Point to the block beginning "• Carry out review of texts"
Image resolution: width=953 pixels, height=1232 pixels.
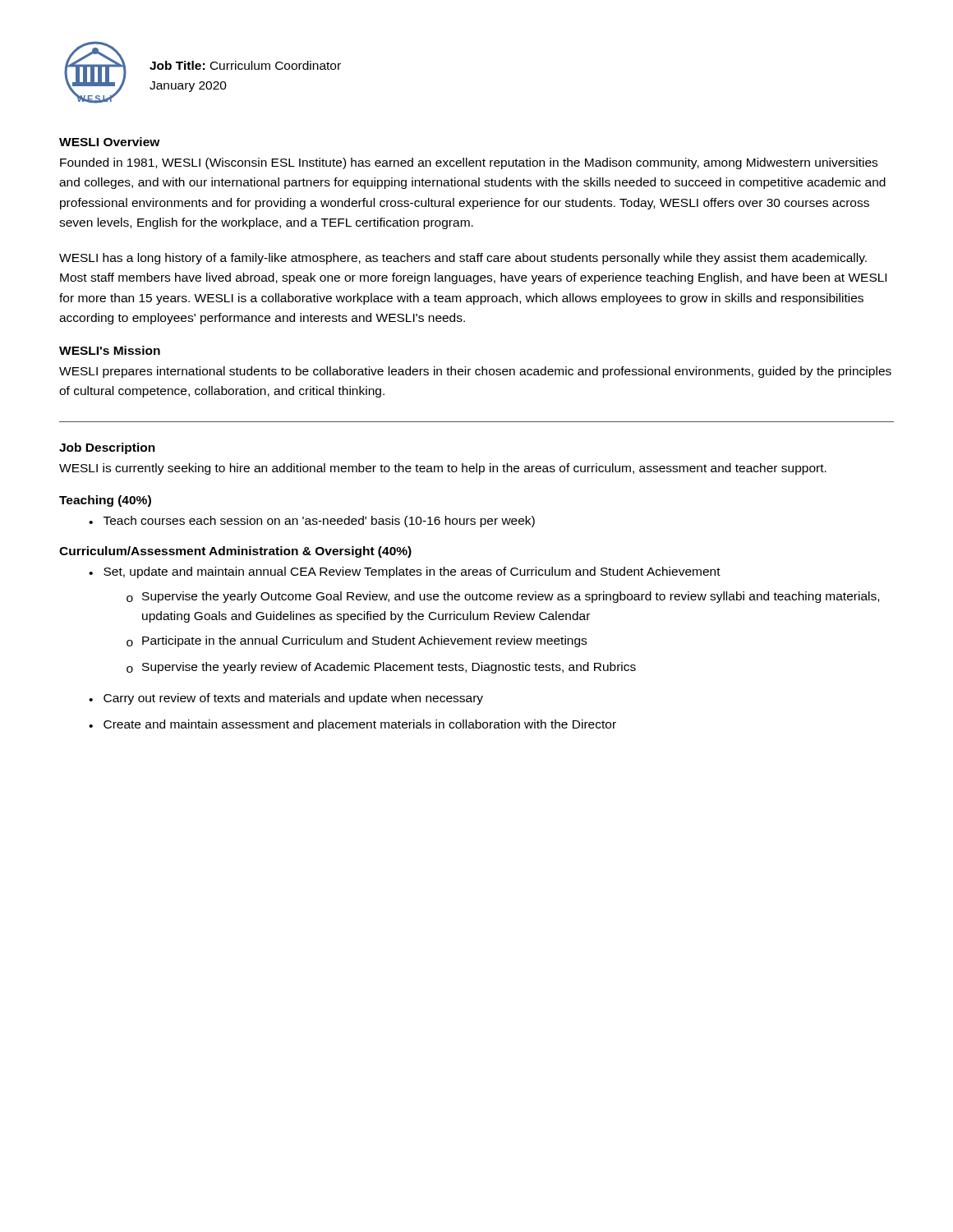(x=286, y=699)
